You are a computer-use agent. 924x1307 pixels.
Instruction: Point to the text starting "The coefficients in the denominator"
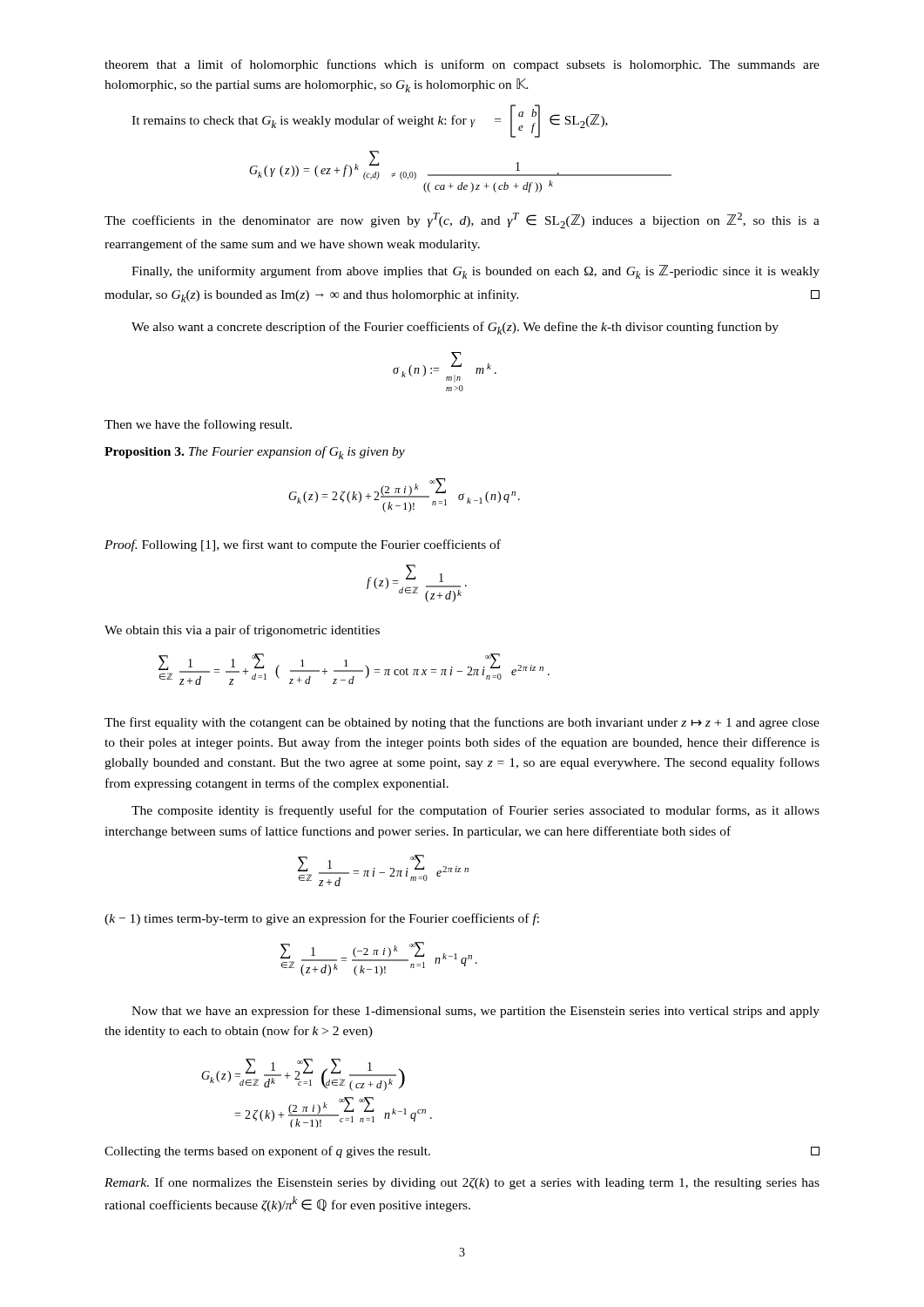click(462, 230)
